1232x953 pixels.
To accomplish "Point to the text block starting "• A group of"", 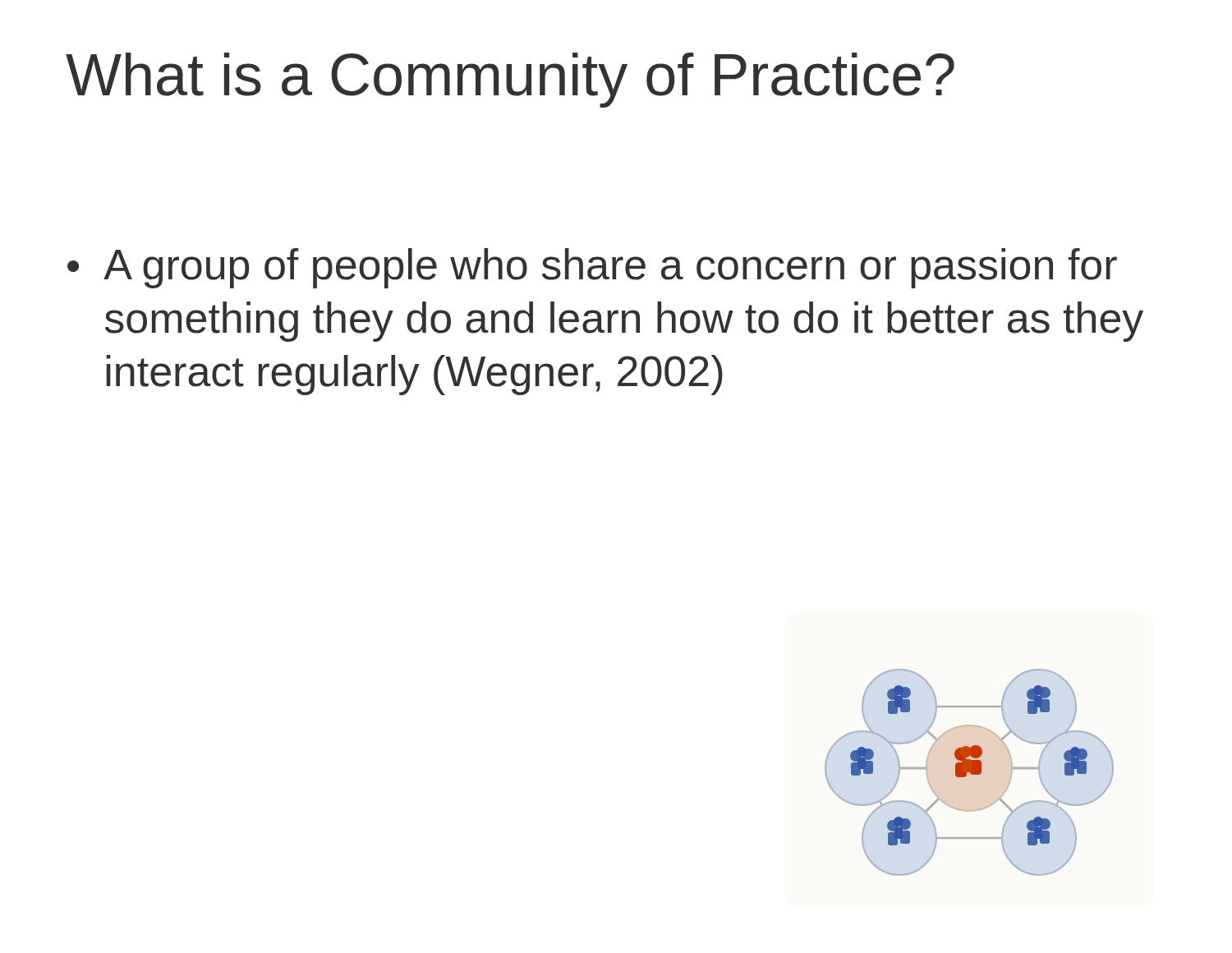I will (x=616, y=318).
